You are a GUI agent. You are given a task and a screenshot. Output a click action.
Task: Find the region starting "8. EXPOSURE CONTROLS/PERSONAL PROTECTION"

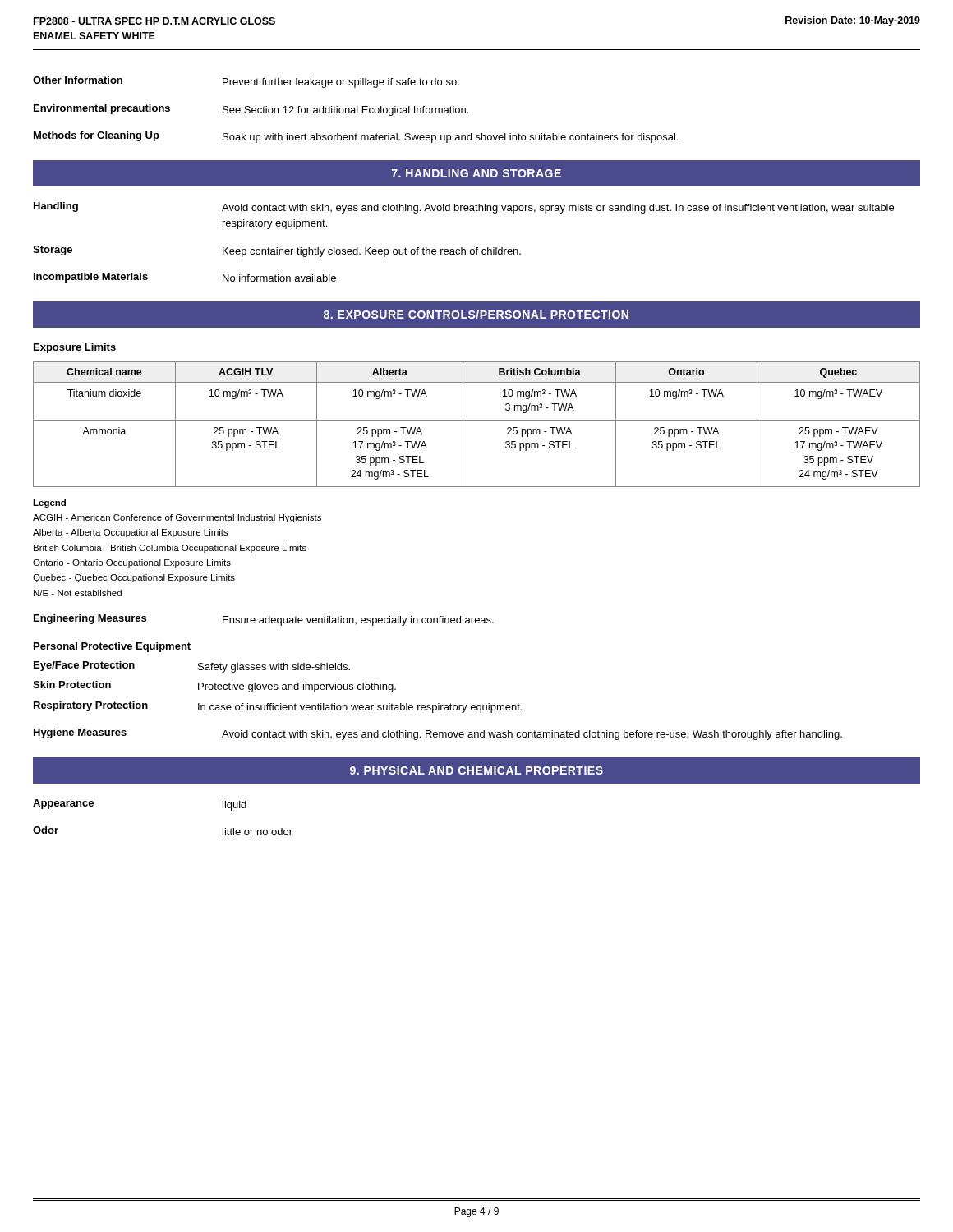476,314
